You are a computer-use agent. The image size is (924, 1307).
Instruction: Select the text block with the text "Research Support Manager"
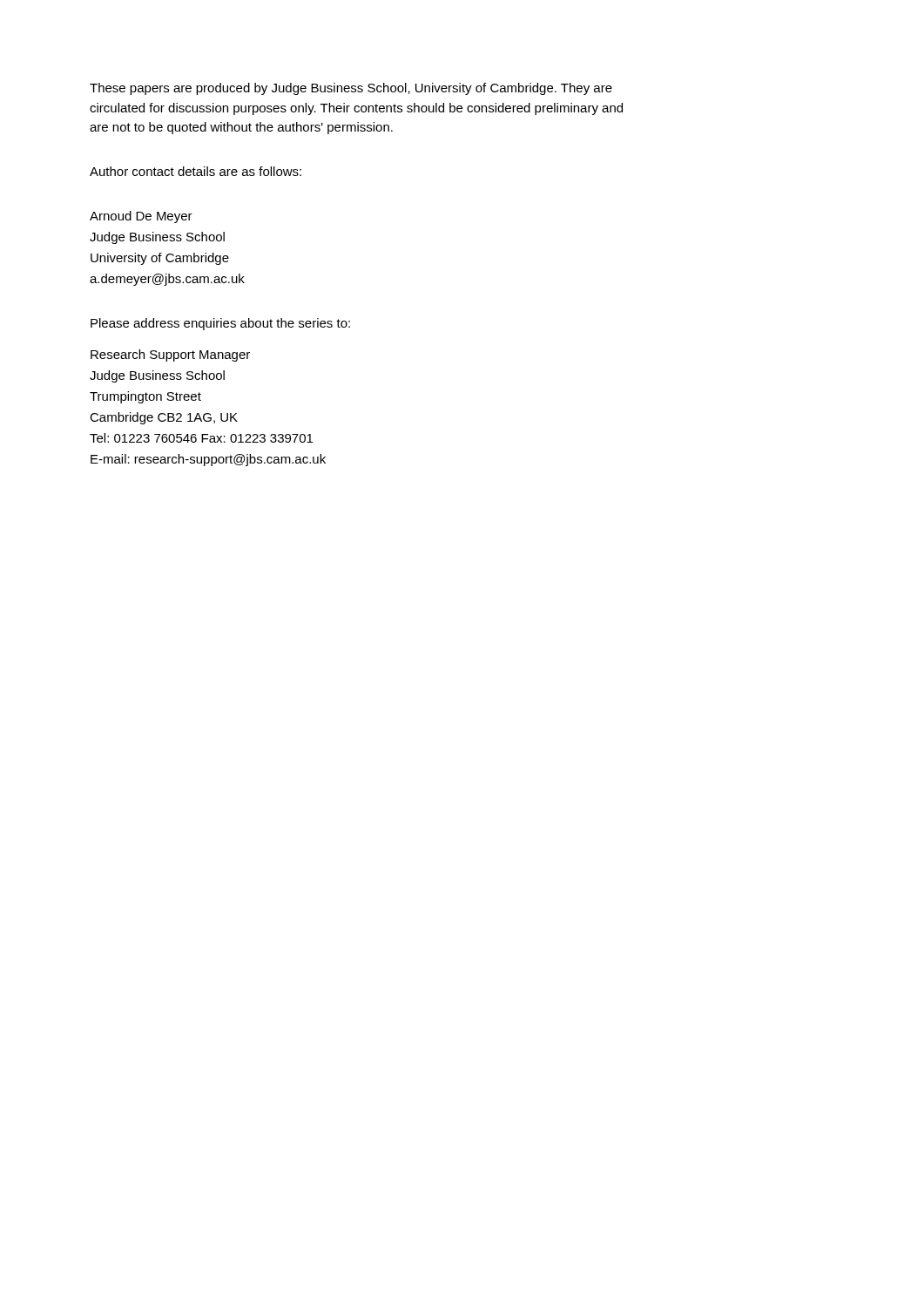[x=208, y=406]
